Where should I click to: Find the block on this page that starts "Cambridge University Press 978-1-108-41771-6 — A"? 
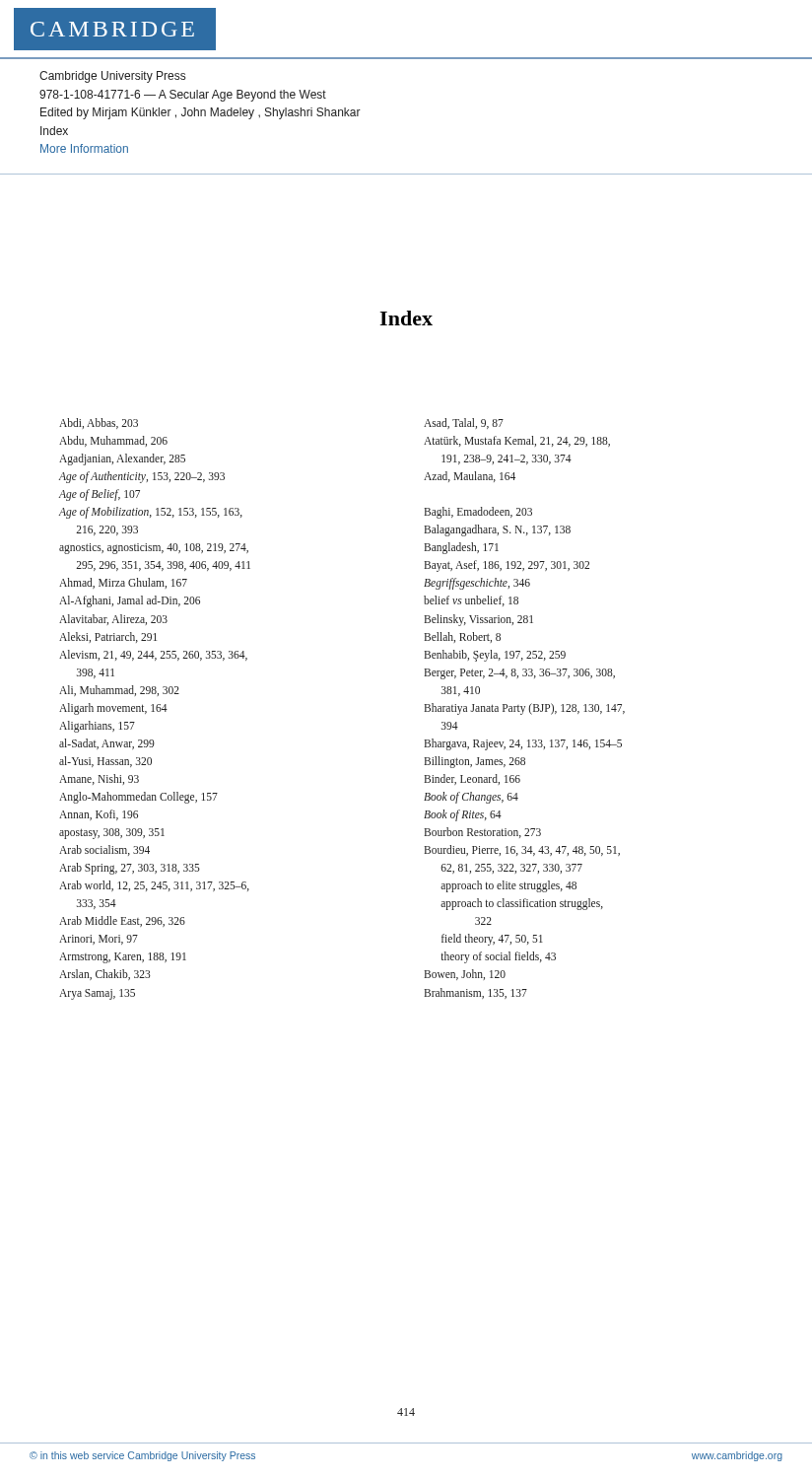click(200, 113)
